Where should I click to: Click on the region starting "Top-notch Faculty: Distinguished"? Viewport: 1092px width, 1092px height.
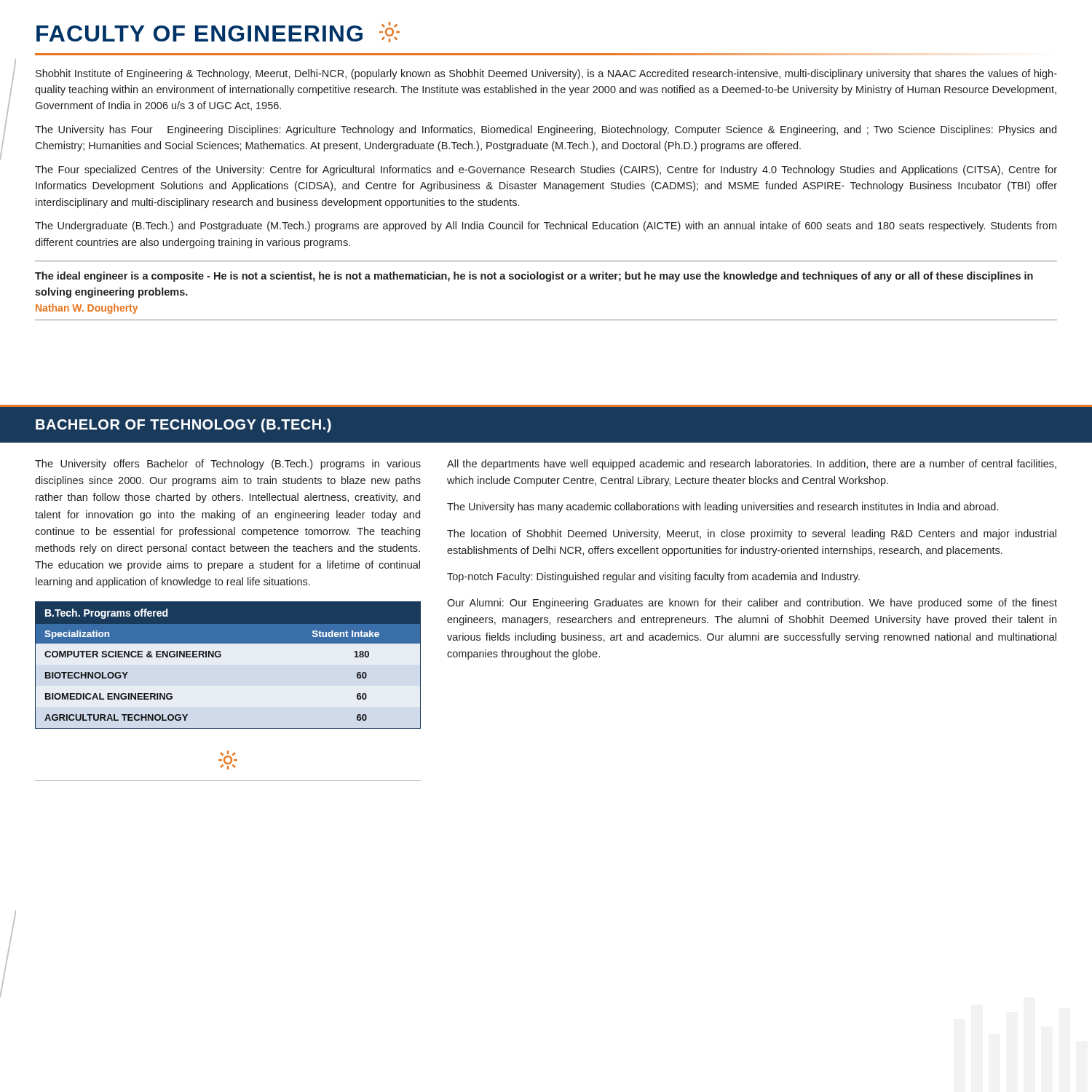[x=654, y=577]
